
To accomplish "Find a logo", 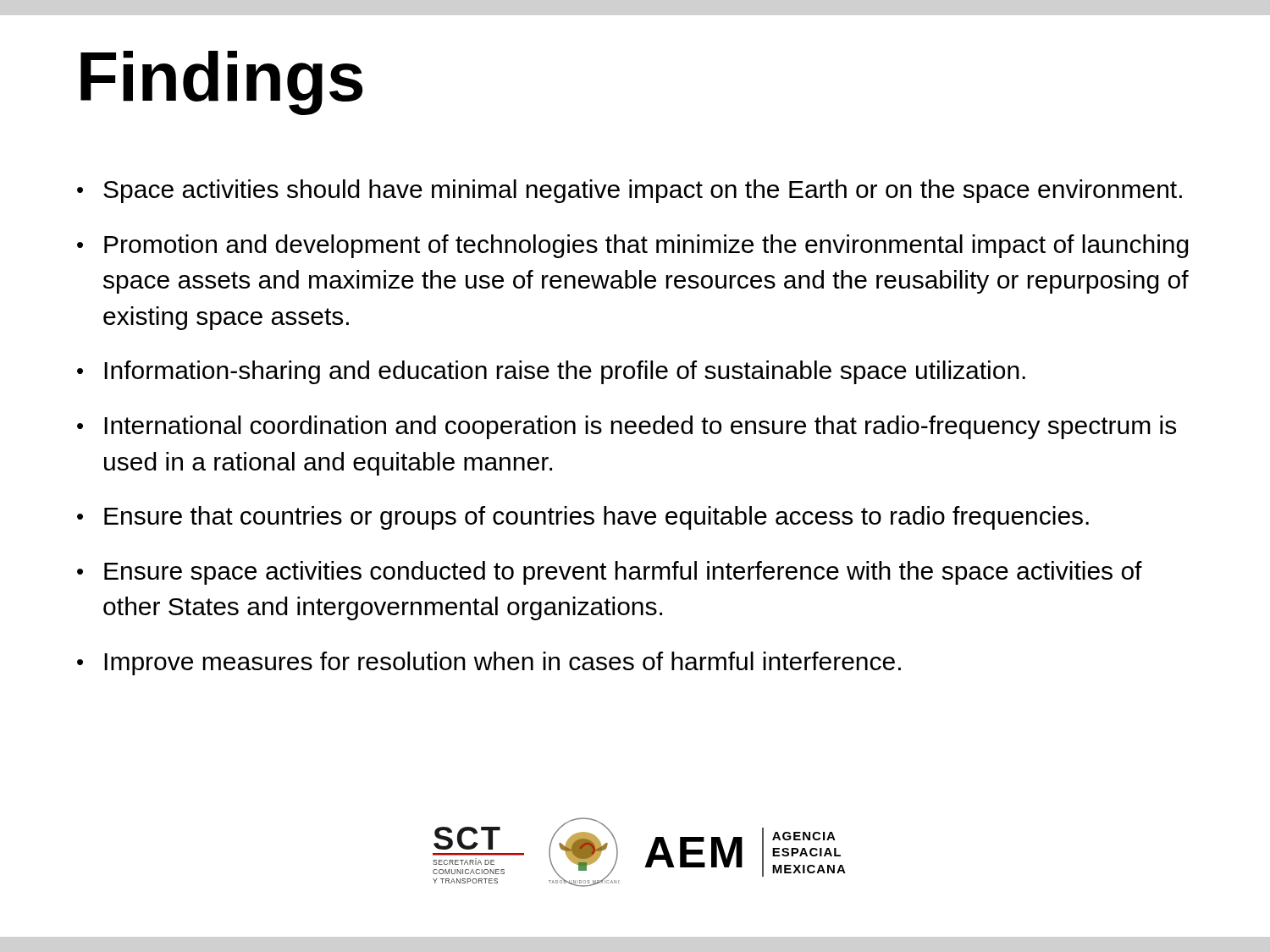I will tap(635, 852).
